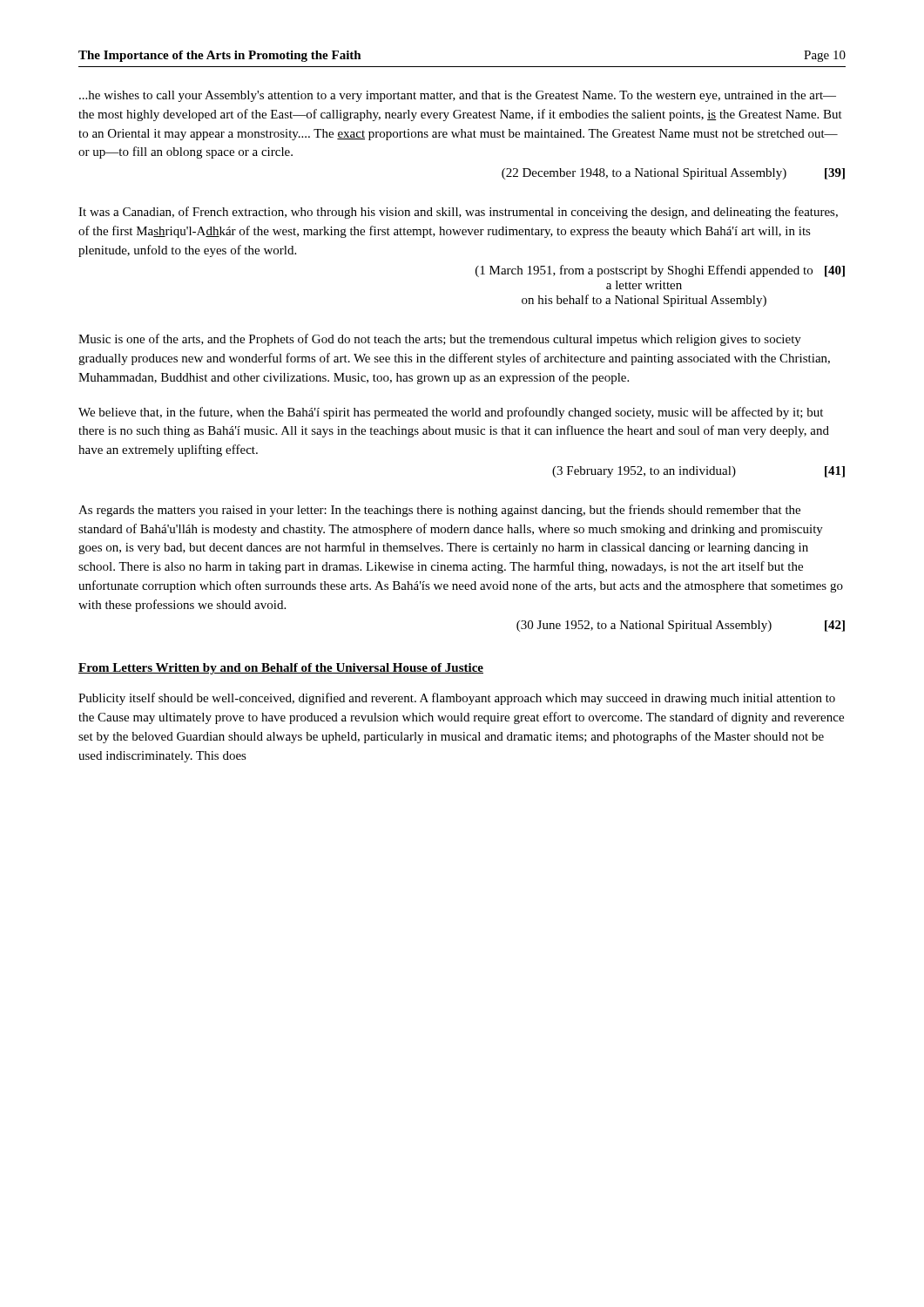
Task: Where is the passage that starts "Publicity itself should be well-conceived, dignified and reverent."?
Action: (462, 727)
